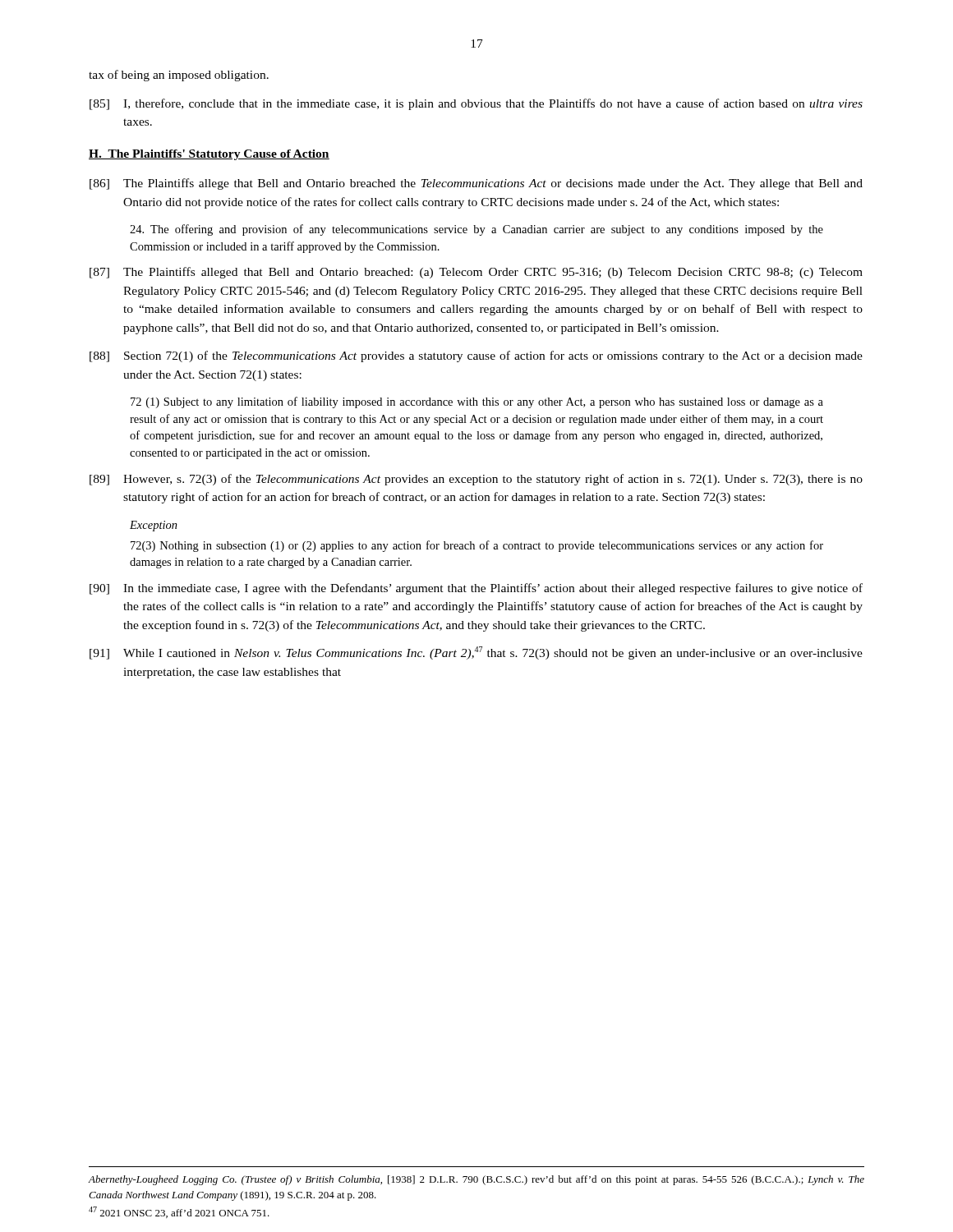Find the block on this page that starts "Abernethy-Lougheed Logging Co. (Trustee of) v"
Image resolution: width=953 pixels, height=1232 pixels.
(x=476, y=1187)
